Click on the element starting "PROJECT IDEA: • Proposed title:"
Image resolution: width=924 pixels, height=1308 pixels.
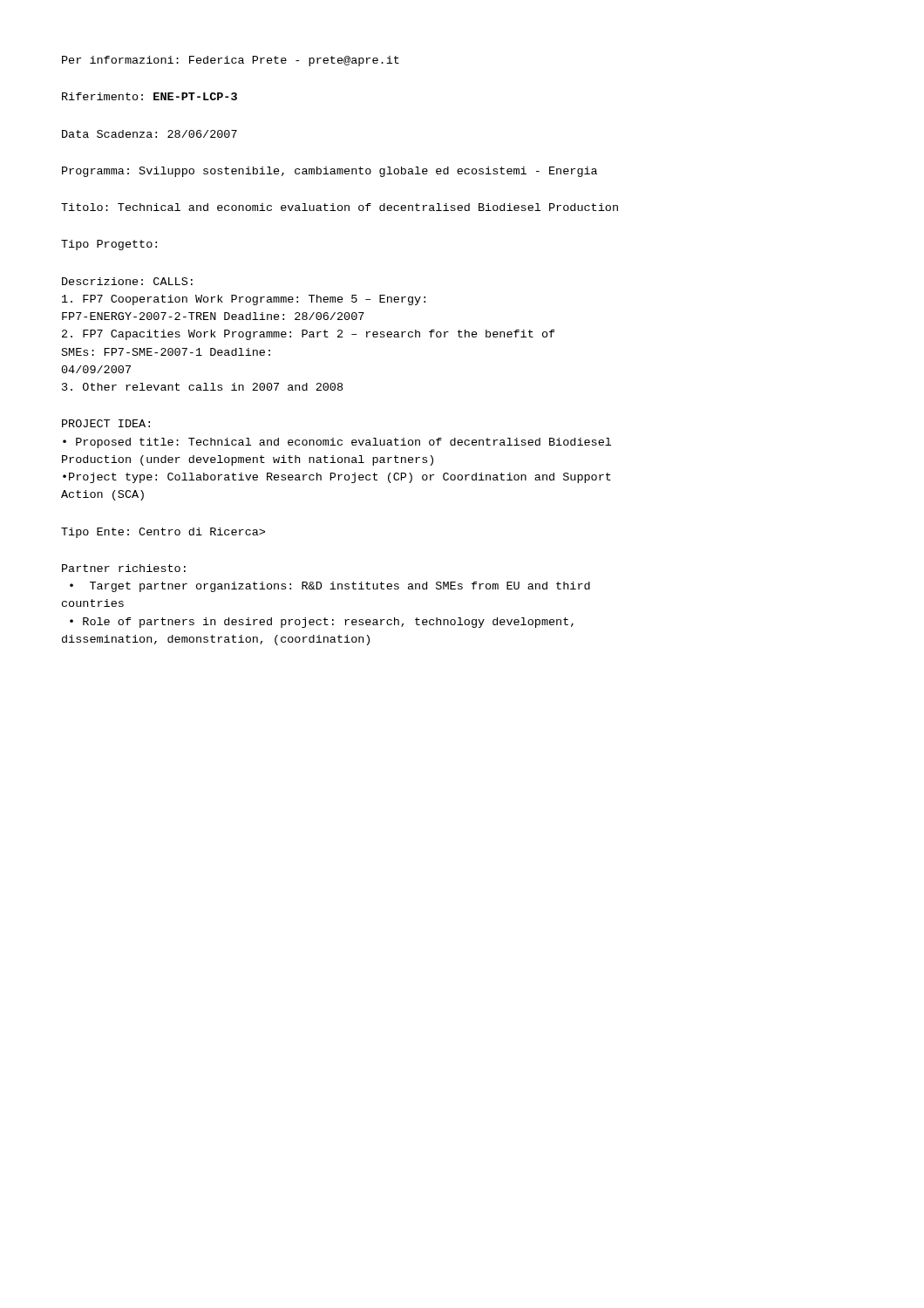click(336, 460)
